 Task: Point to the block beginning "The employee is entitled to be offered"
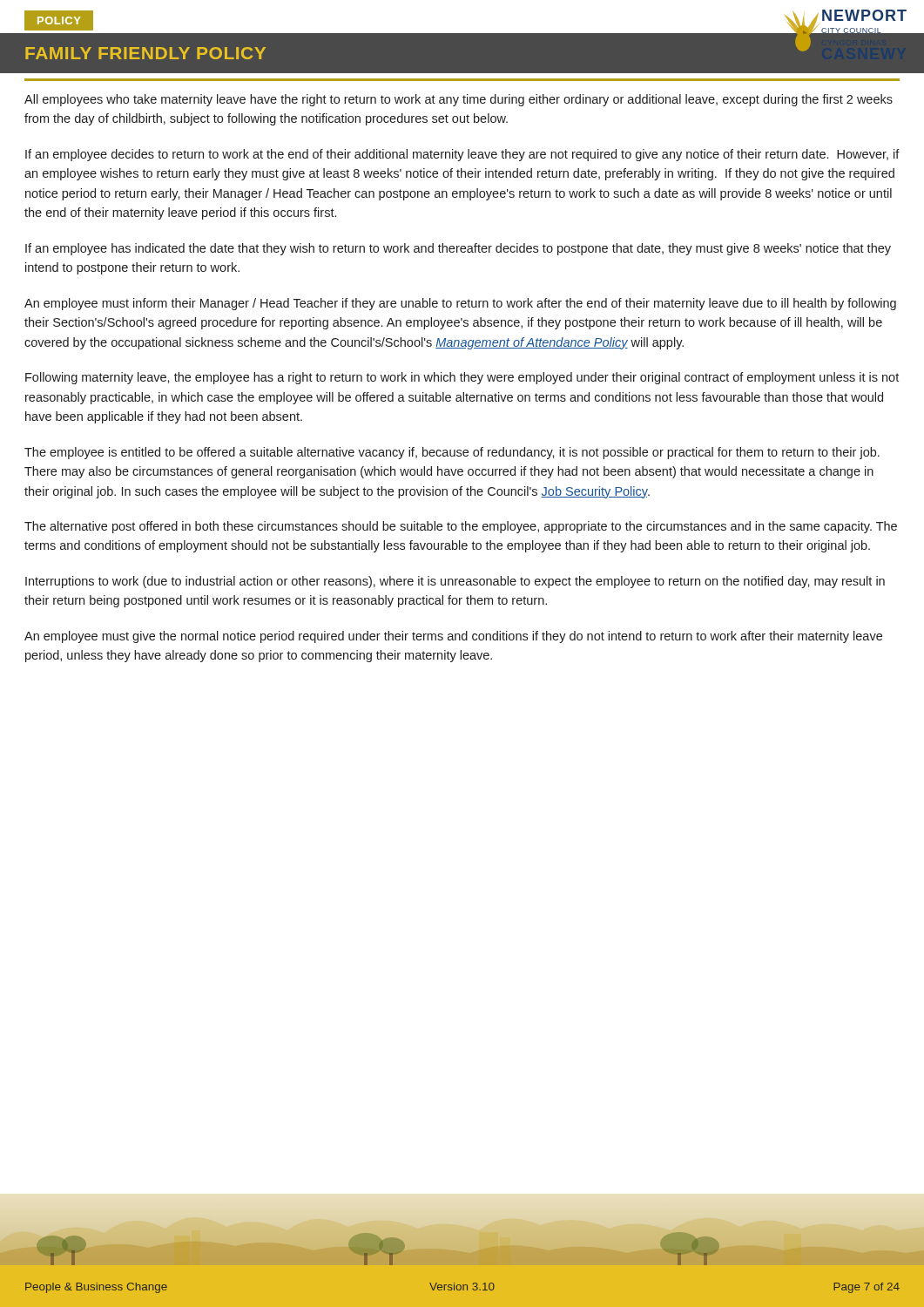point(452,471)
